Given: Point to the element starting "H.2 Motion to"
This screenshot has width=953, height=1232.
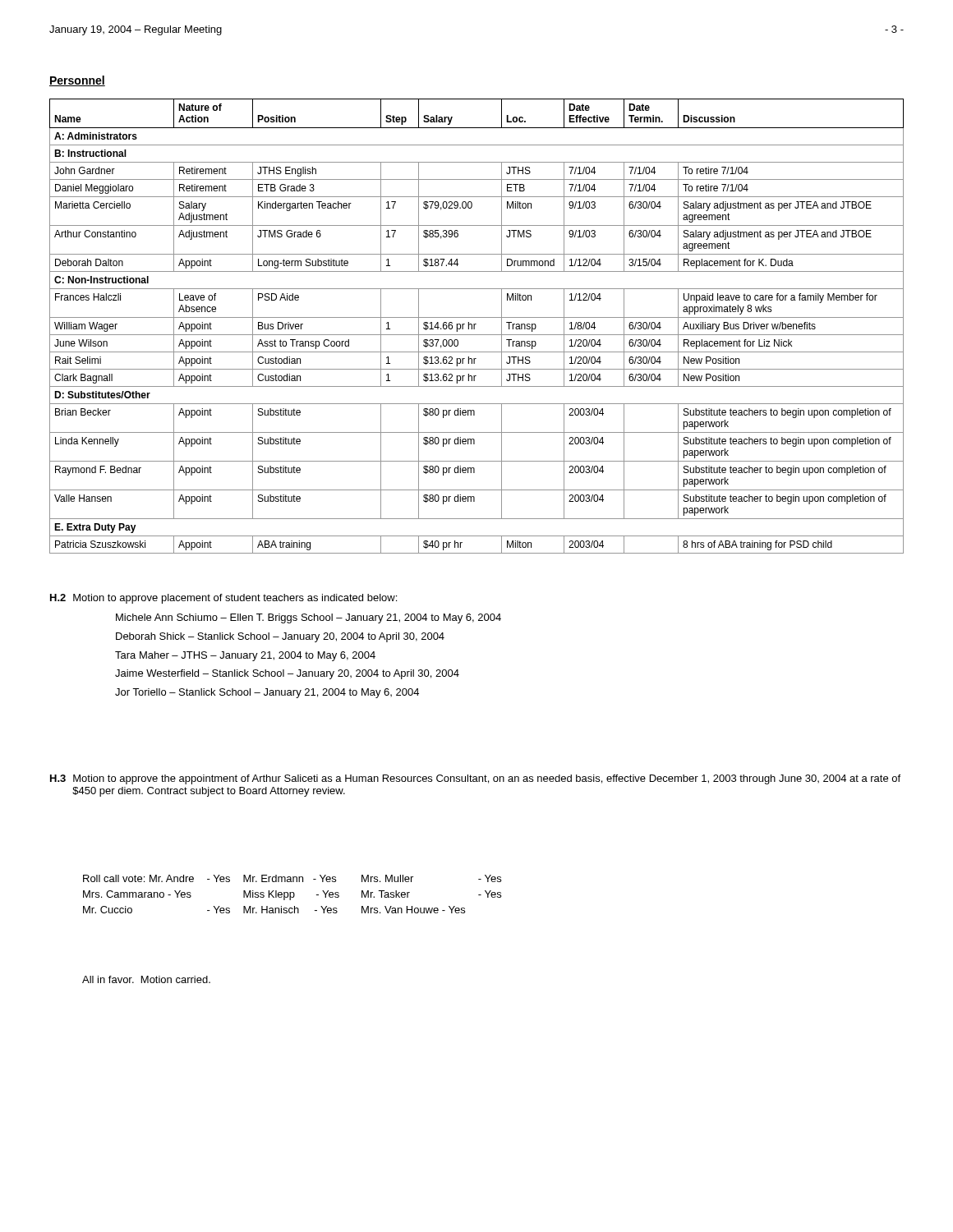Looking at the screenshot, I should click(x=224, y=598).
